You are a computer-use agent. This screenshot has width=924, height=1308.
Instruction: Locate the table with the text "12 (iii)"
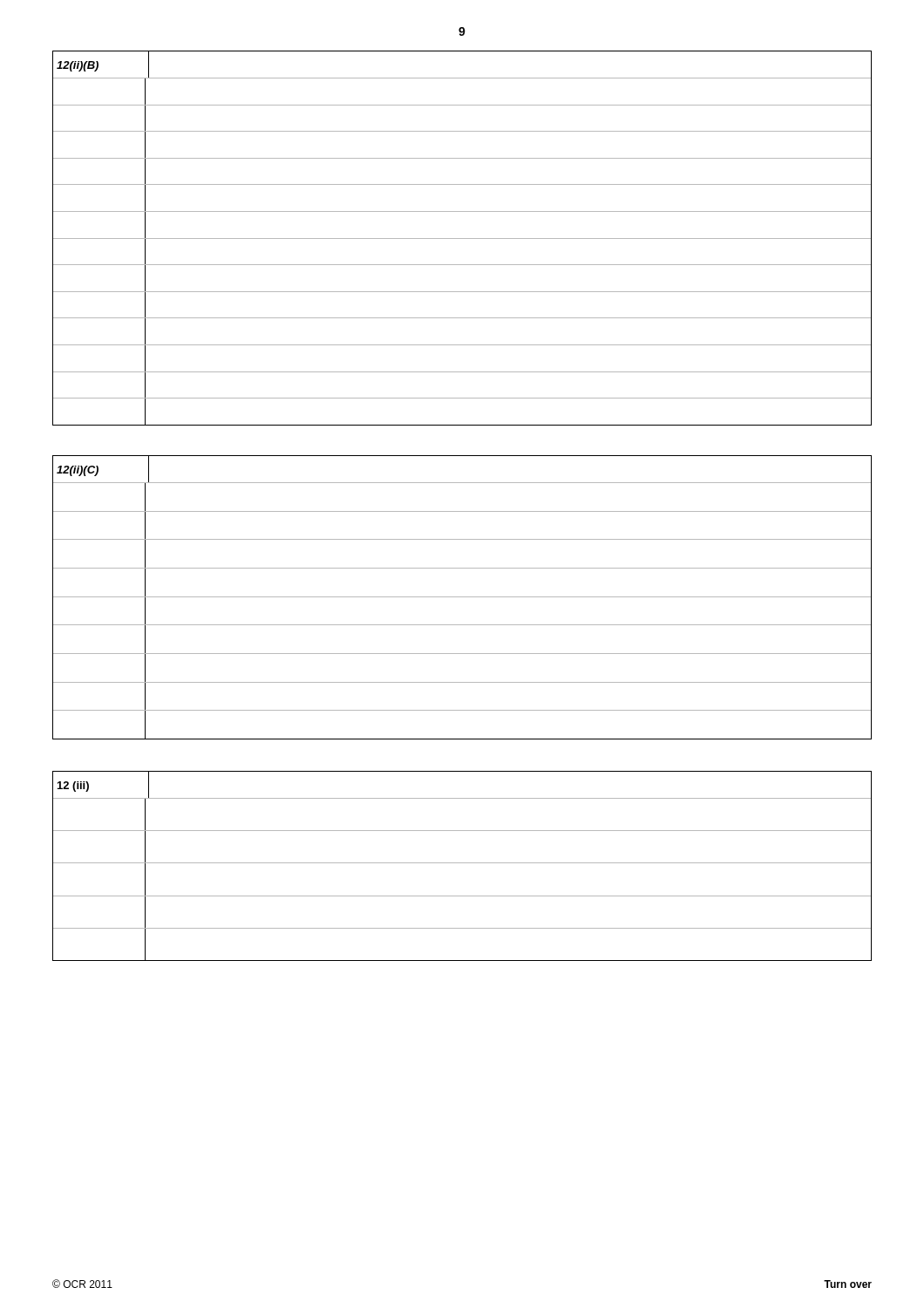point(462,866)
